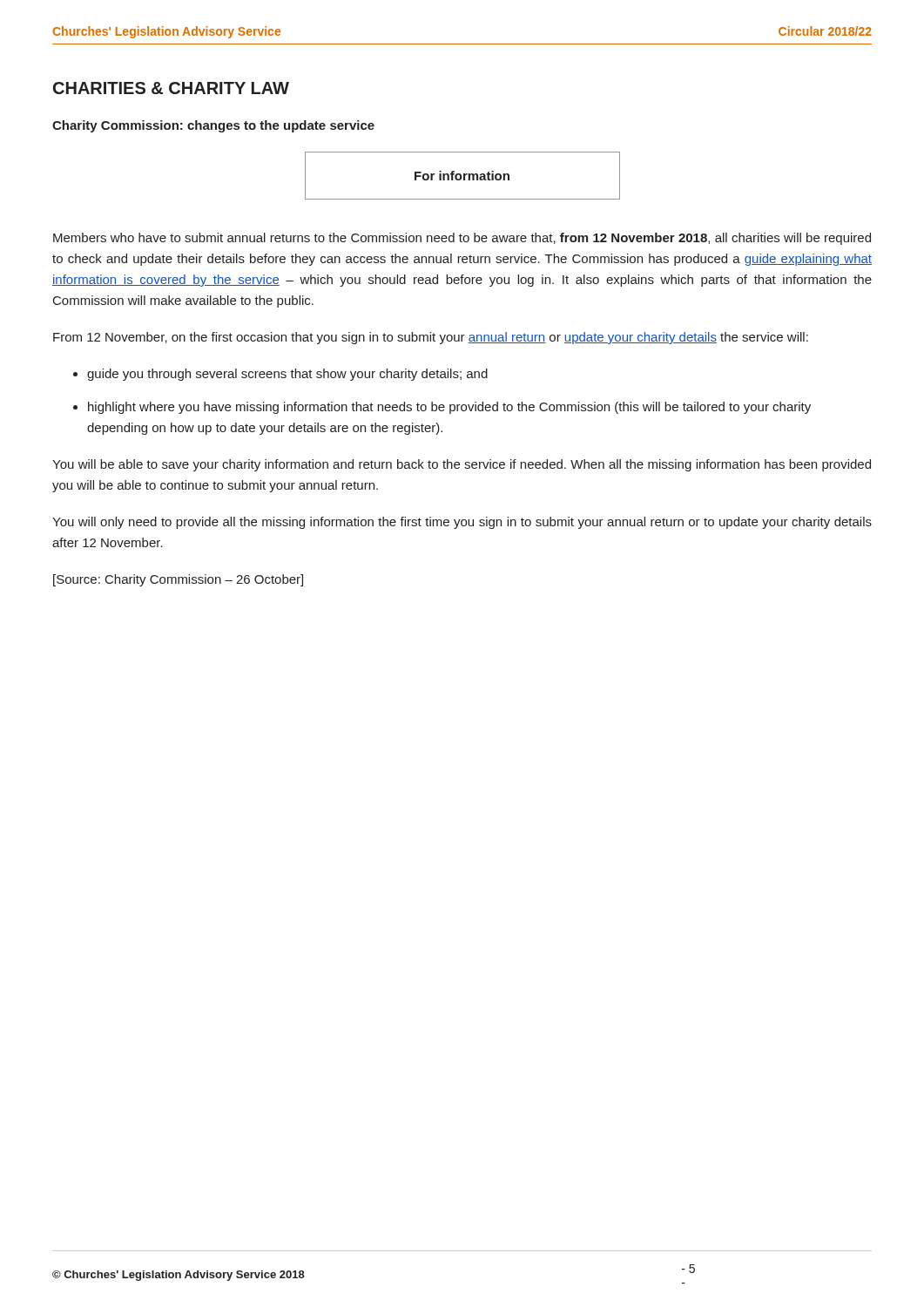The image size is (924, 1307).
Task: Point to the region starting "CHARITIES & CHARITY"
Action: 171,88
